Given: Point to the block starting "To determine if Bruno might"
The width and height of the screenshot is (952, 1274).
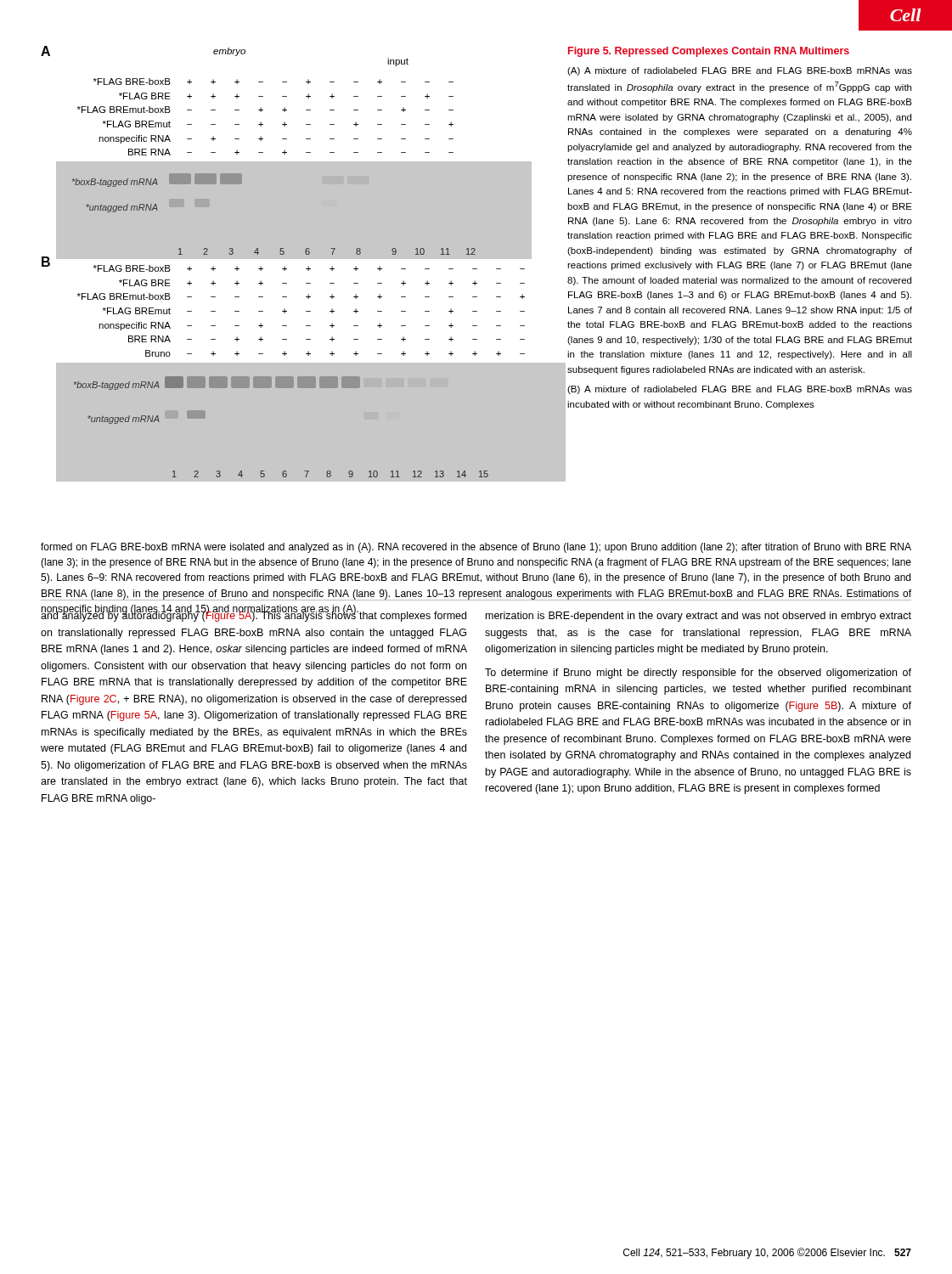Looking at the screenshot, I should pos(698,730).
